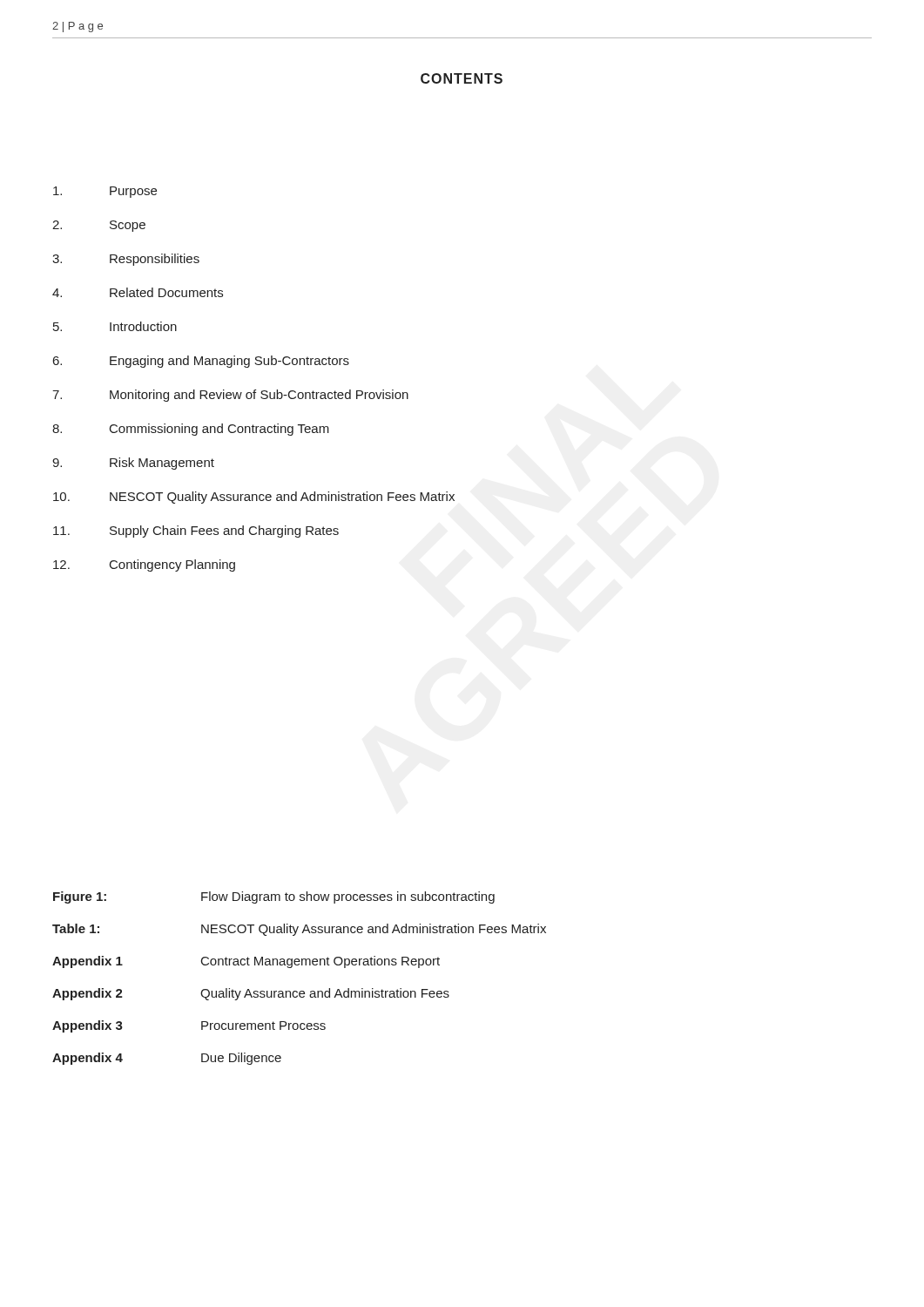Click on the list item that says "5. Introduction"

point(115,326)
